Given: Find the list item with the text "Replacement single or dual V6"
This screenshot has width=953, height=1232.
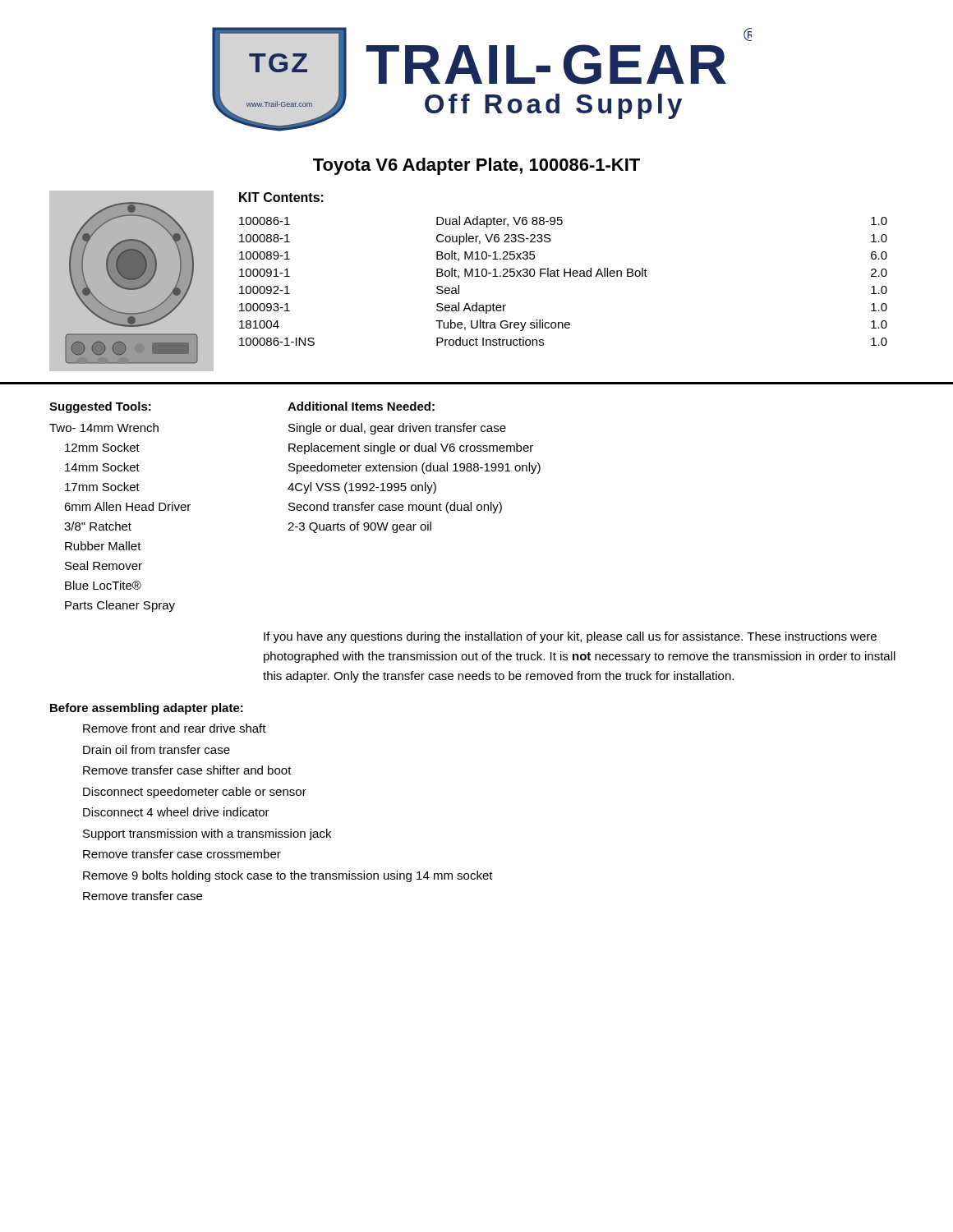Looking at the screenshot, I should (x=411, y=447).
